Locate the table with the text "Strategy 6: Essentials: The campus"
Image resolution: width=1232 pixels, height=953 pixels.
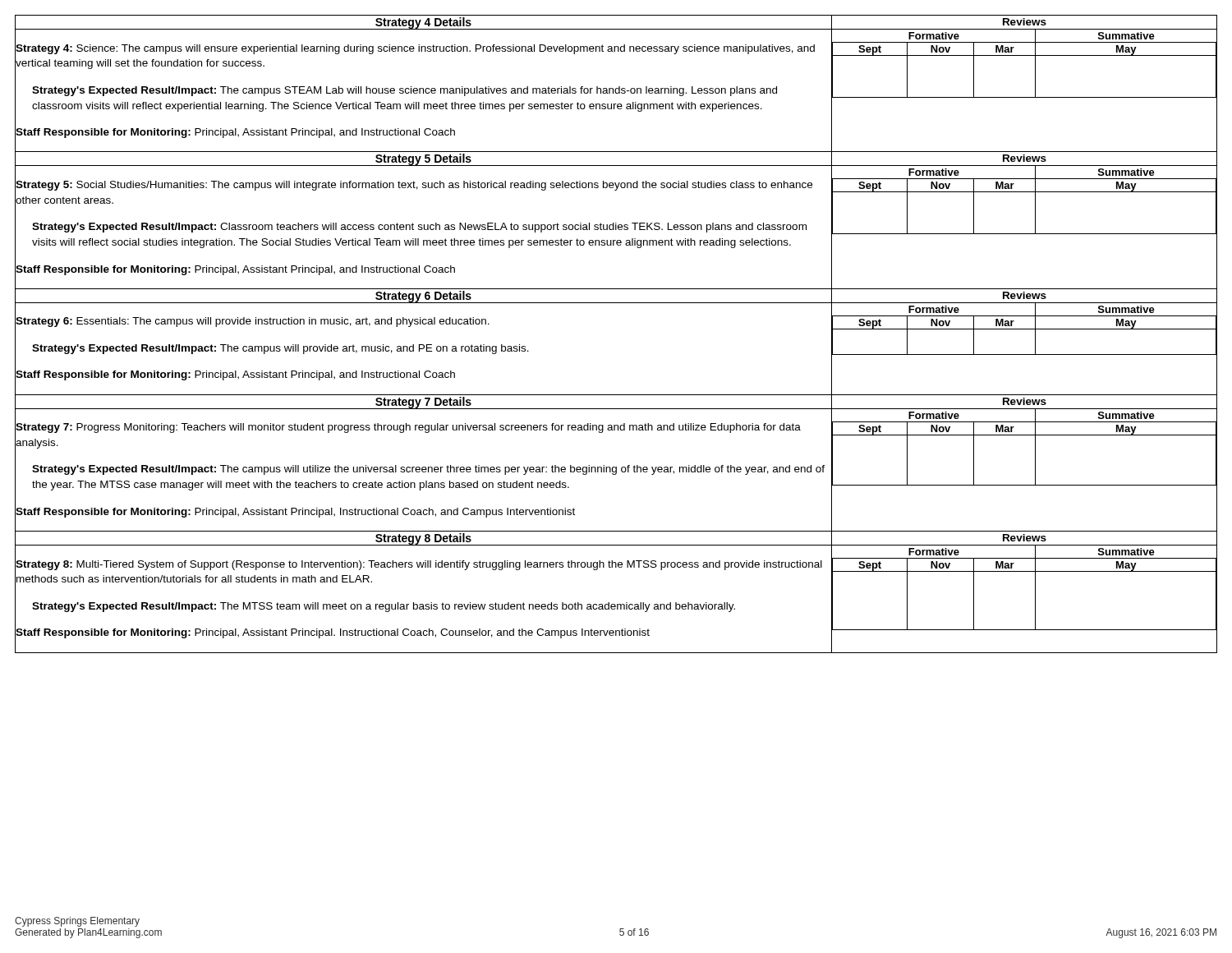pyautogui.click(x=616, y=342)
